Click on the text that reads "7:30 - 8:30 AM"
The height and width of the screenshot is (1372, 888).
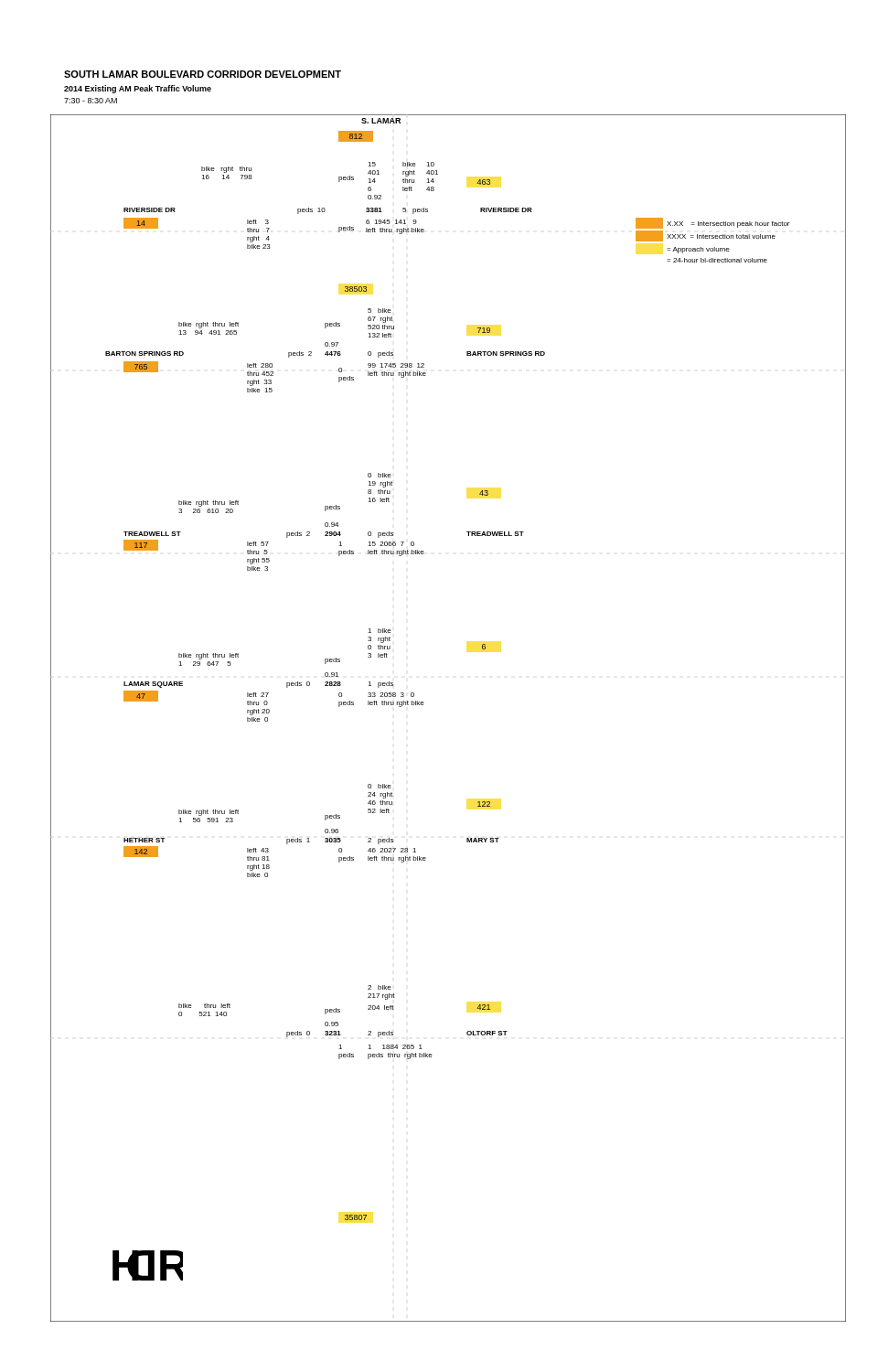91,101
